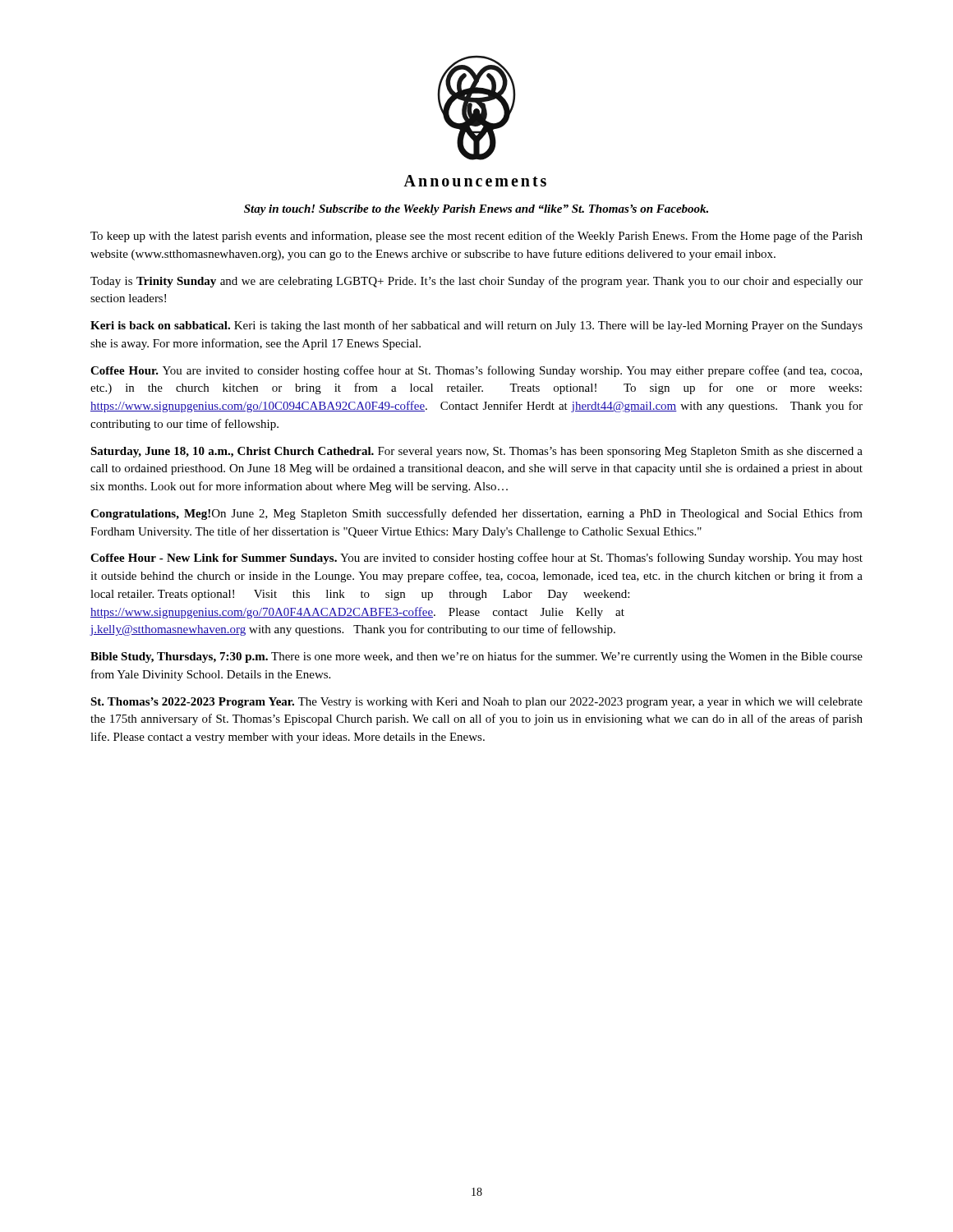Locate a section header
Screen dimensions: 1232x953
point(476,209)
